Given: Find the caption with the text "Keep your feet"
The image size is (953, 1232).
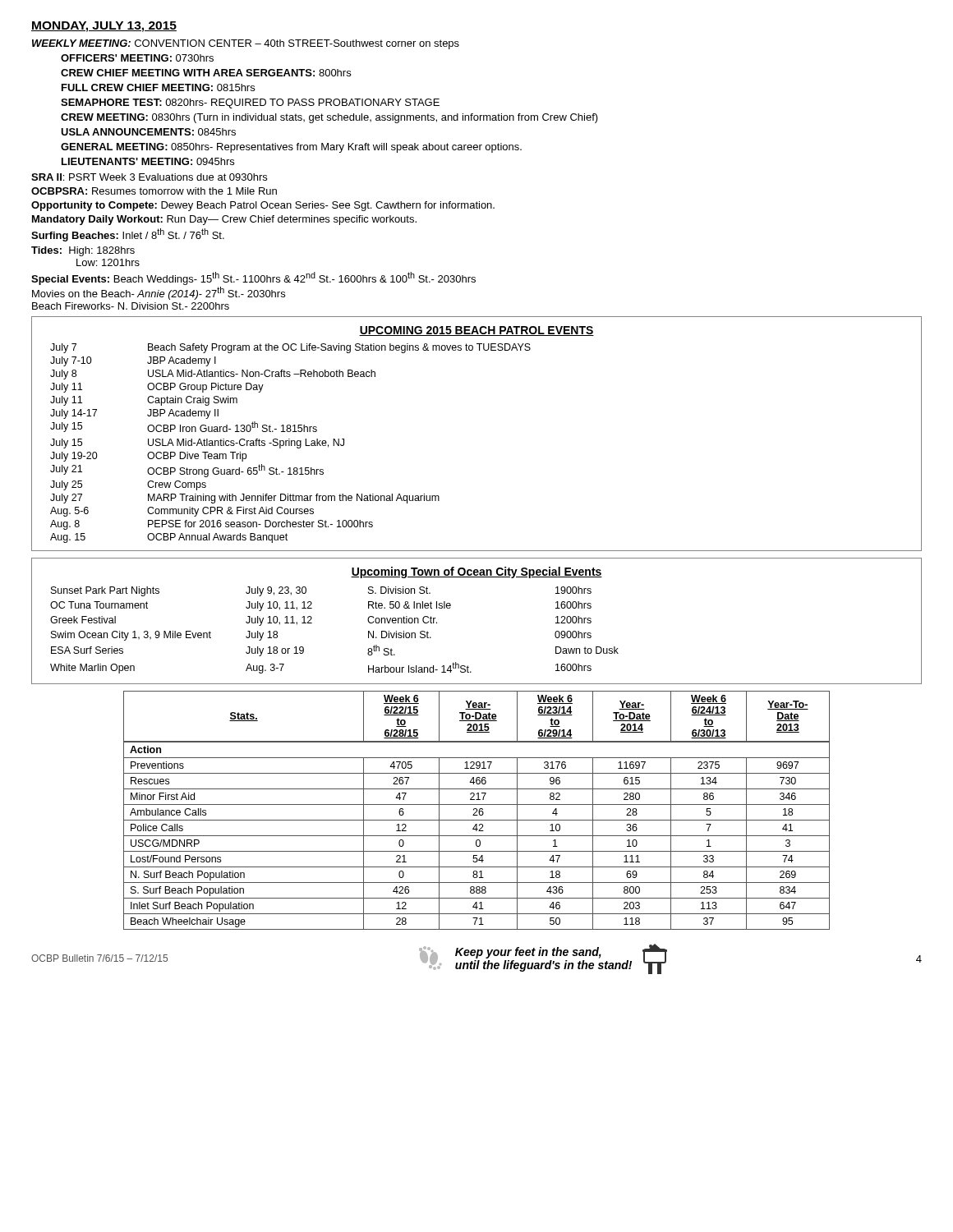Looking at the screenshot, I should 542,959.
